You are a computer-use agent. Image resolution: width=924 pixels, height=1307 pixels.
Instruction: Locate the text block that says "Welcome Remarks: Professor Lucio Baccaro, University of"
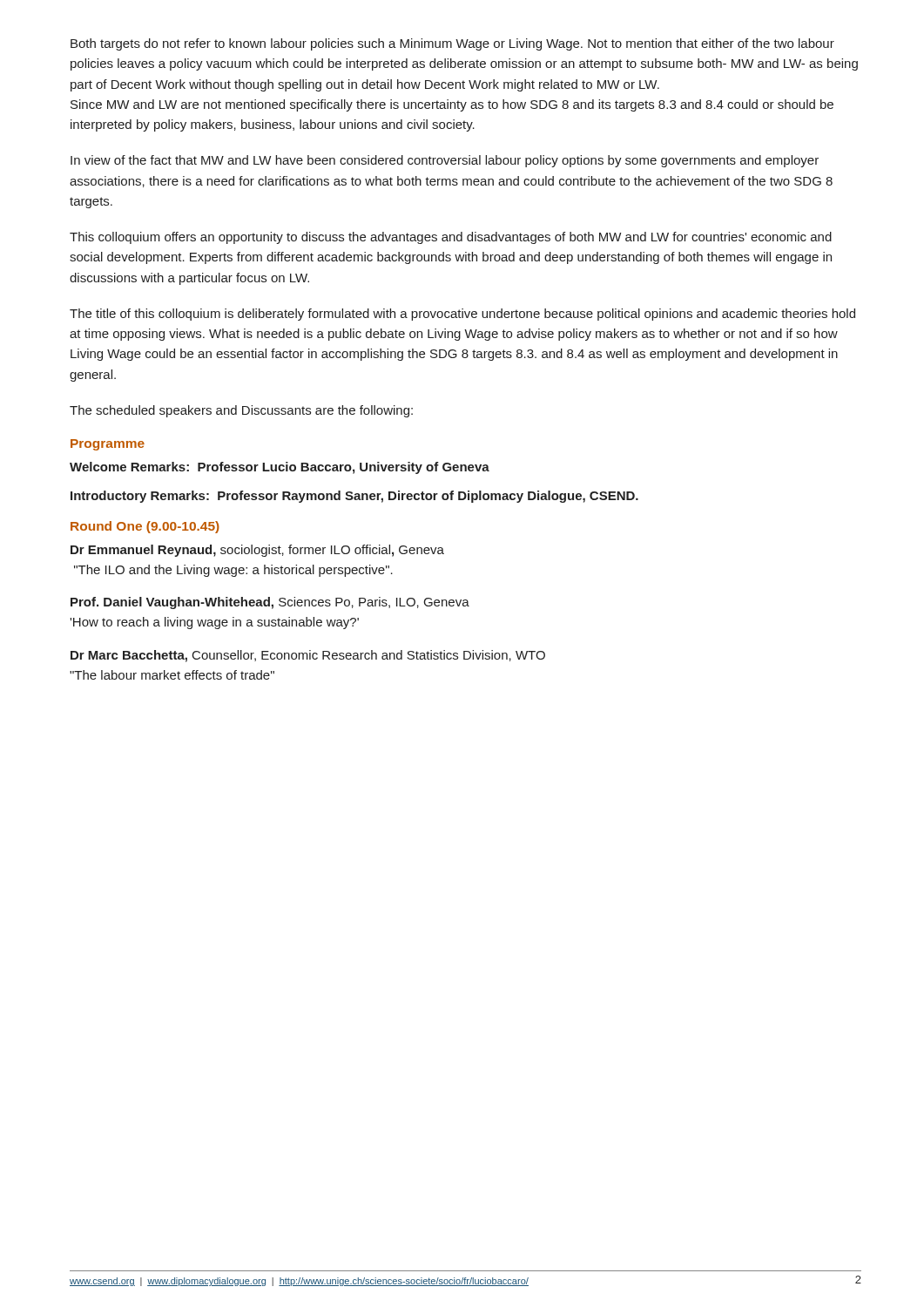pos(279,467)
